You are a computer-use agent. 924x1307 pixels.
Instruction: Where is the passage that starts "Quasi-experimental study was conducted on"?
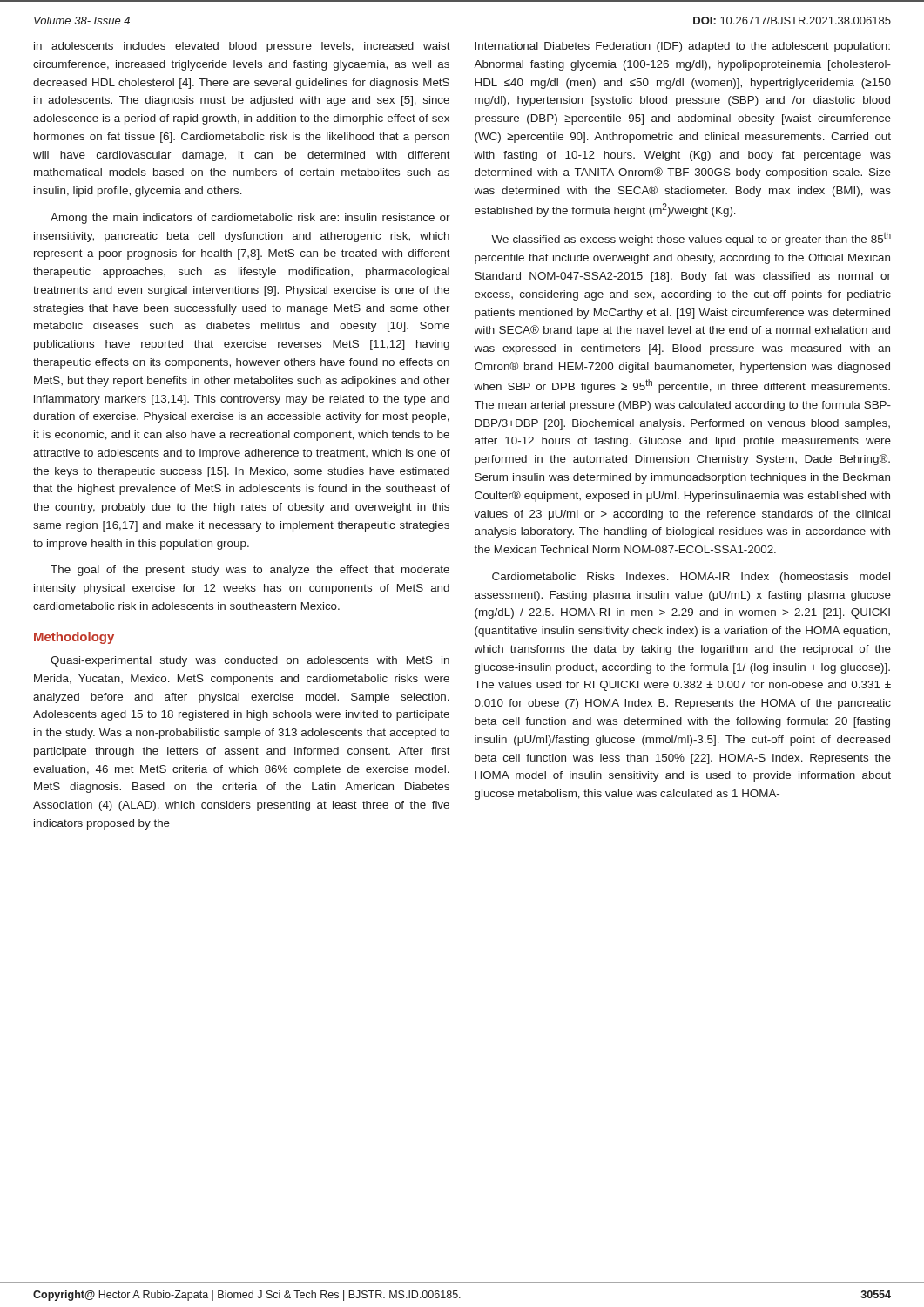(241, 742)
